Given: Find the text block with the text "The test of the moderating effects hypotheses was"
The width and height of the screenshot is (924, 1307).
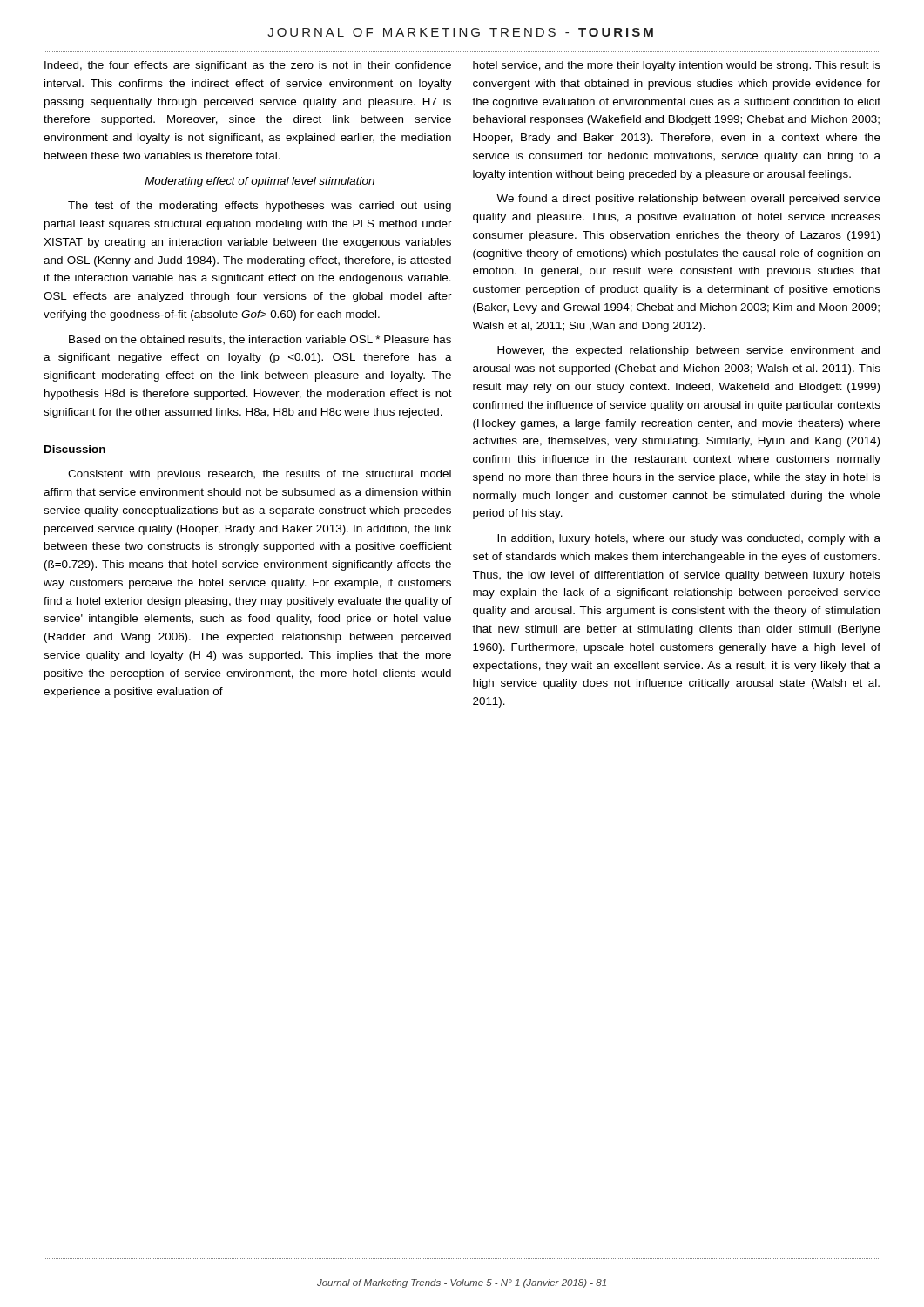Looking at the screenshot, I should pos(248,261).
